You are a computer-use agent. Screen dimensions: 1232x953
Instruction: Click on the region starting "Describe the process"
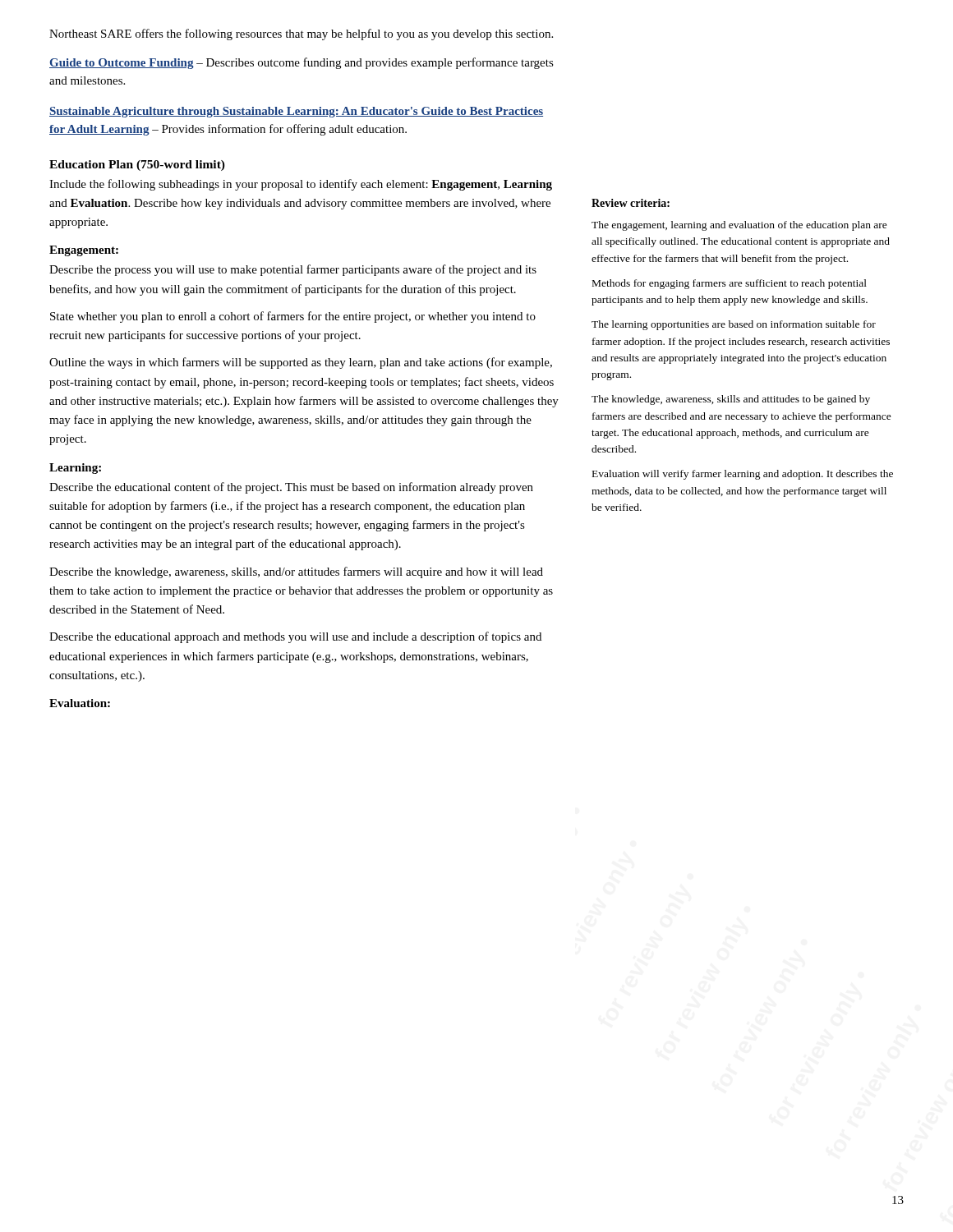(x=293, y=279)
